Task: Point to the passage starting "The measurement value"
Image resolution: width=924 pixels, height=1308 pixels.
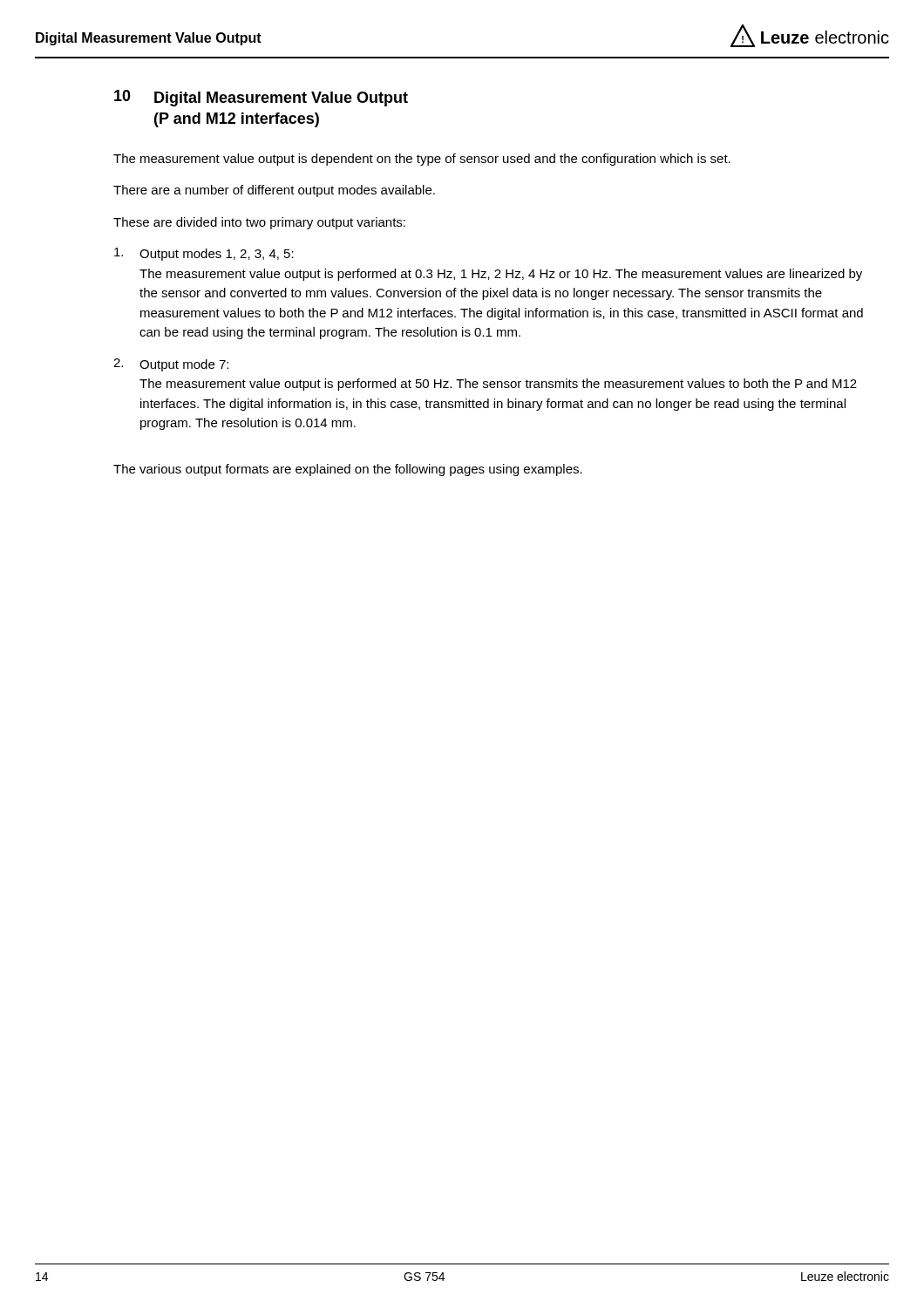Action: [422, 158]
